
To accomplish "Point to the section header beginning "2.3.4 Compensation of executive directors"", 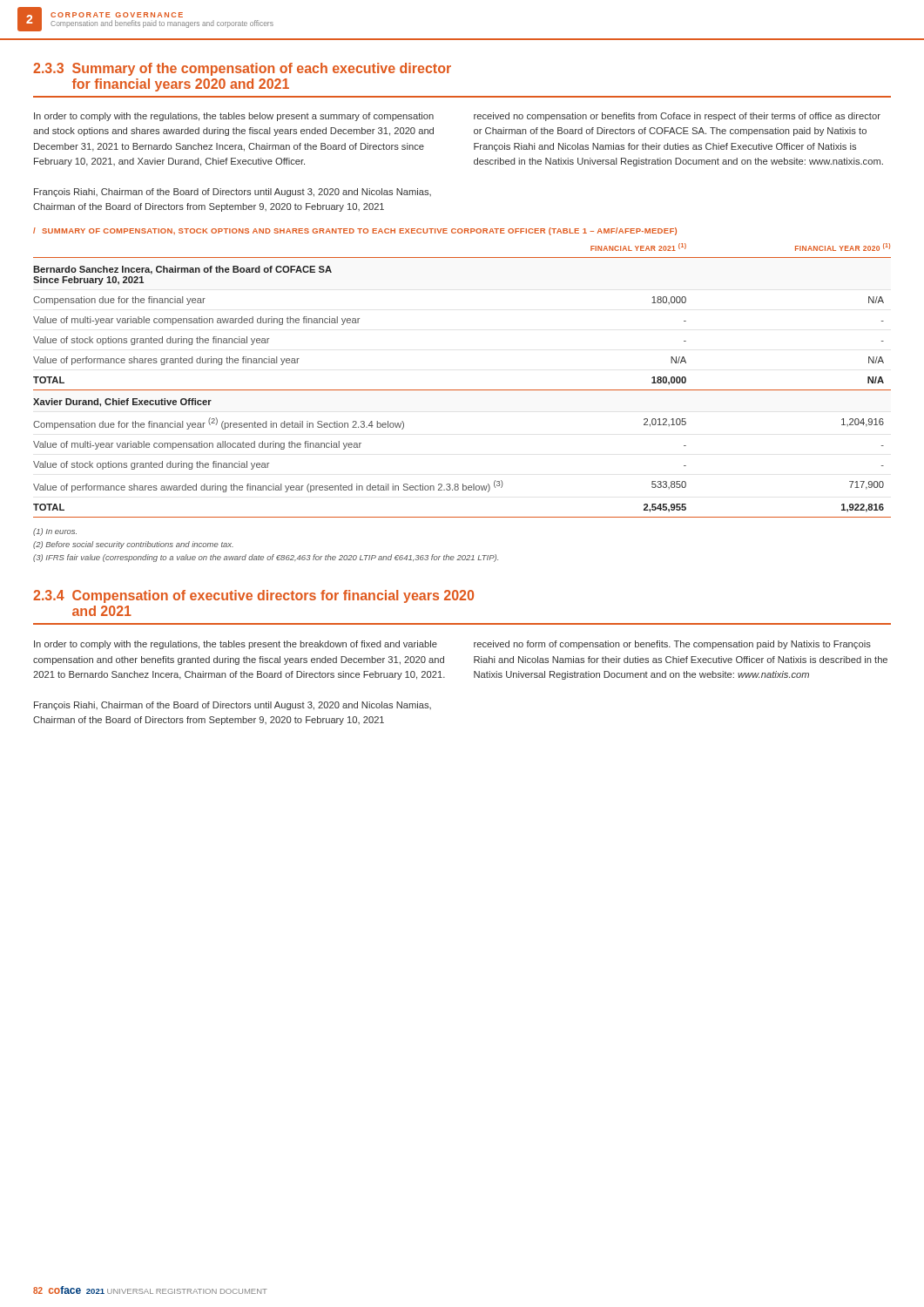I will tap(254, 604).
